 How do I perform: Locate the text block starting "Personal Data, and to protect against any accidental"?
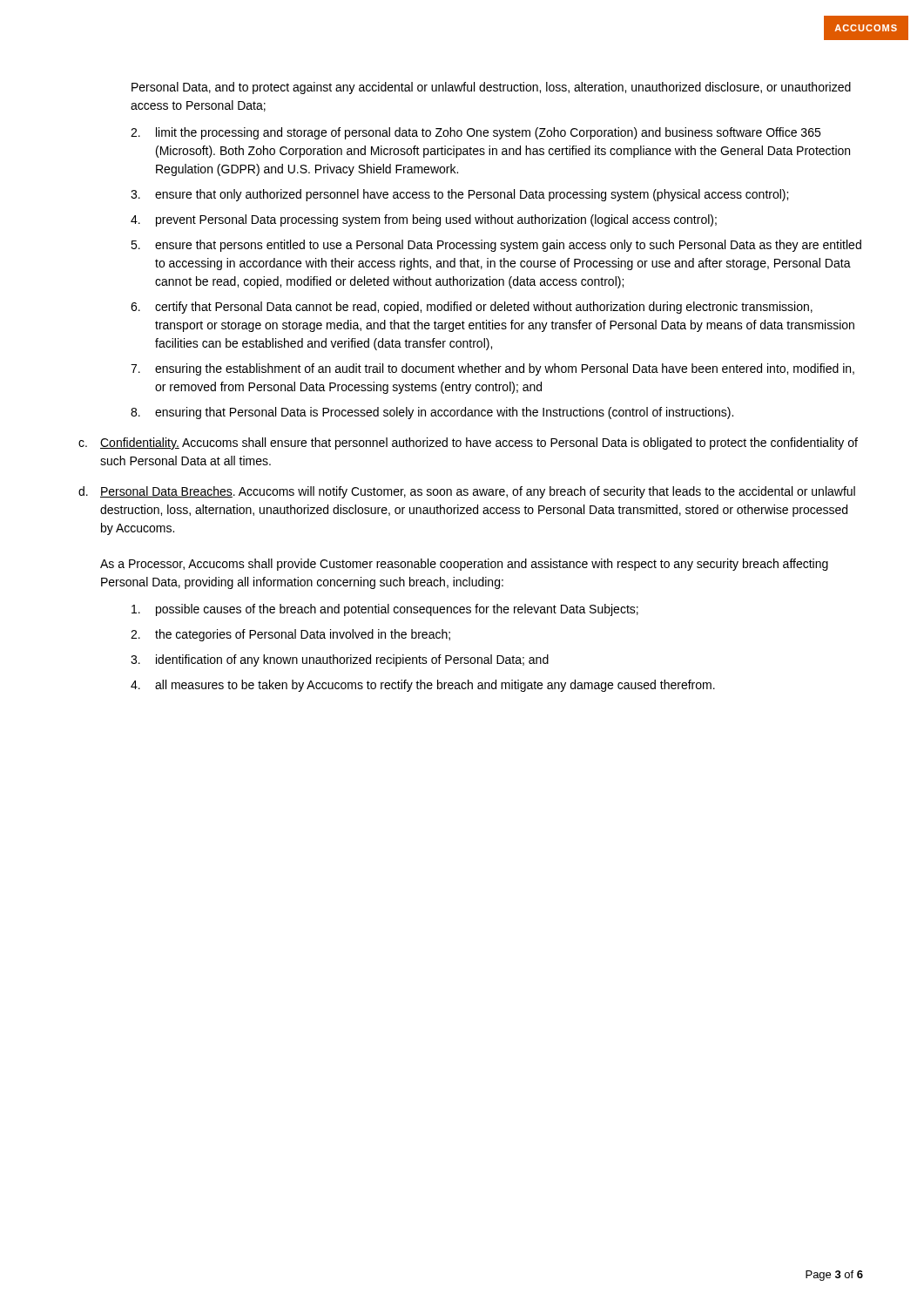(x=491, y=96)
